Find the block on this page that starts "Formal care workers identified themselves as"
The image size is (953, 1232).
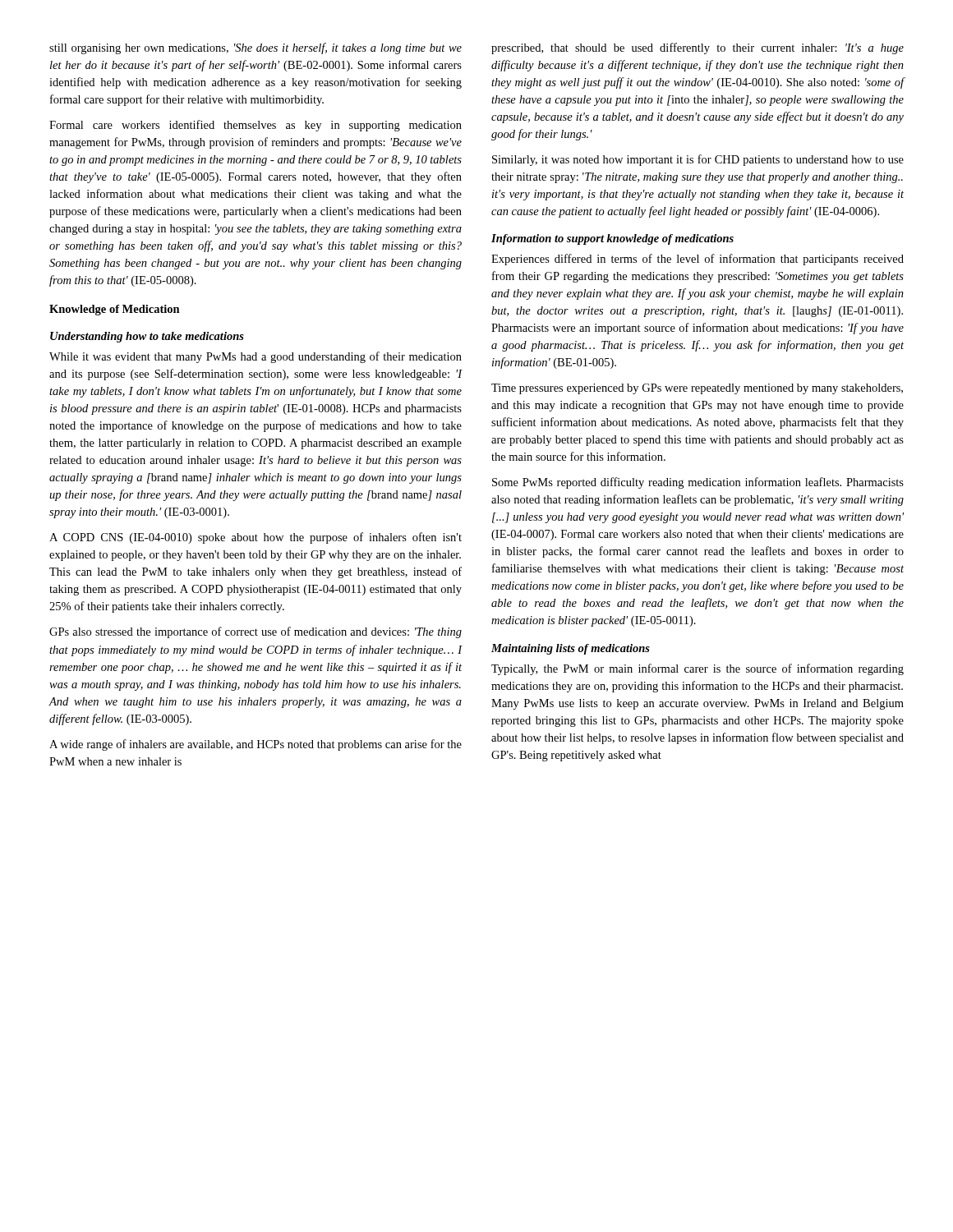tap(255, 203)
